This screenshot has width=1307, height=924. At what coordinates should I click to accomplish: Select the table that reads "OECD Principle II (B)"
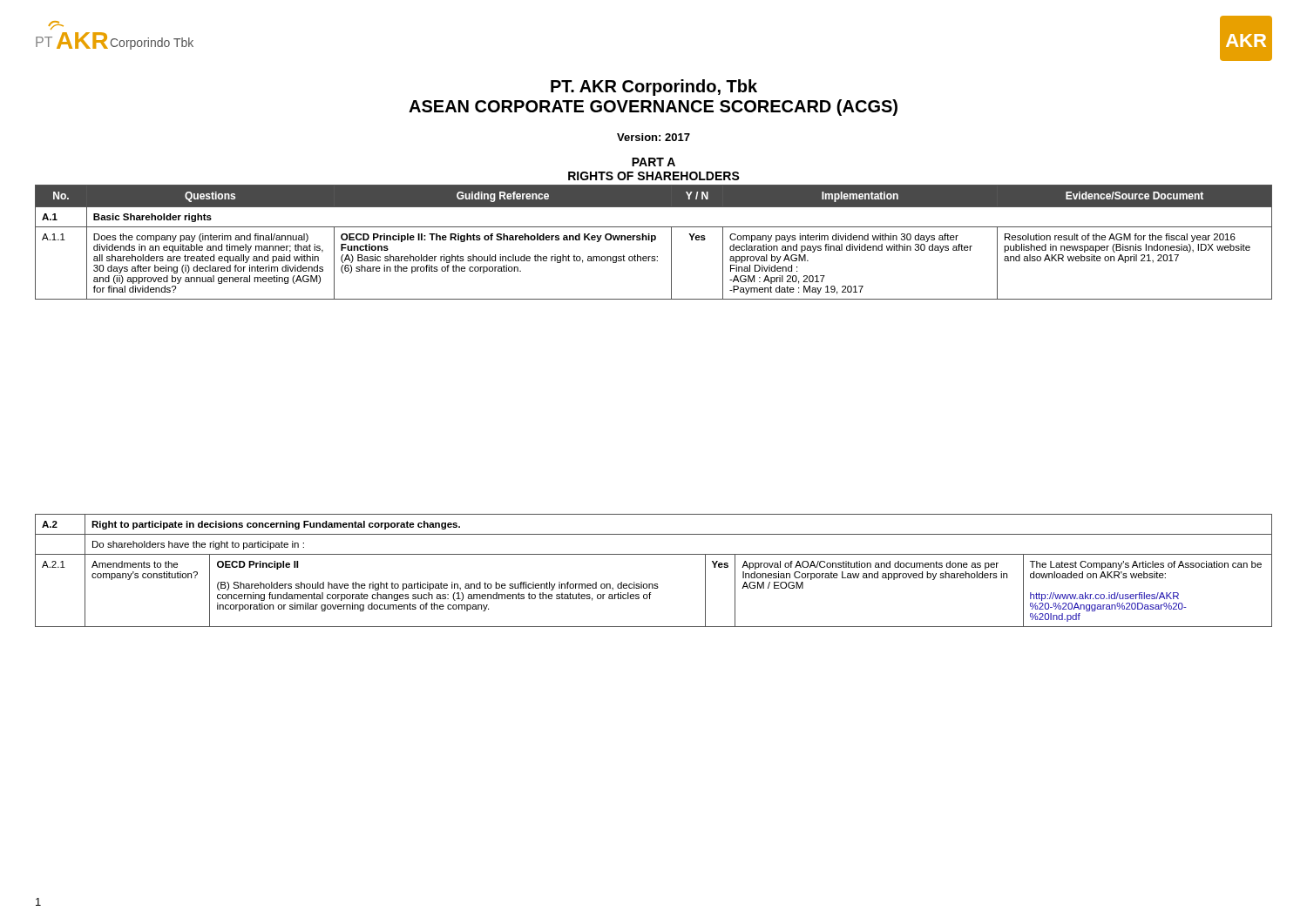pyautogui.click(x=654, y=570)
